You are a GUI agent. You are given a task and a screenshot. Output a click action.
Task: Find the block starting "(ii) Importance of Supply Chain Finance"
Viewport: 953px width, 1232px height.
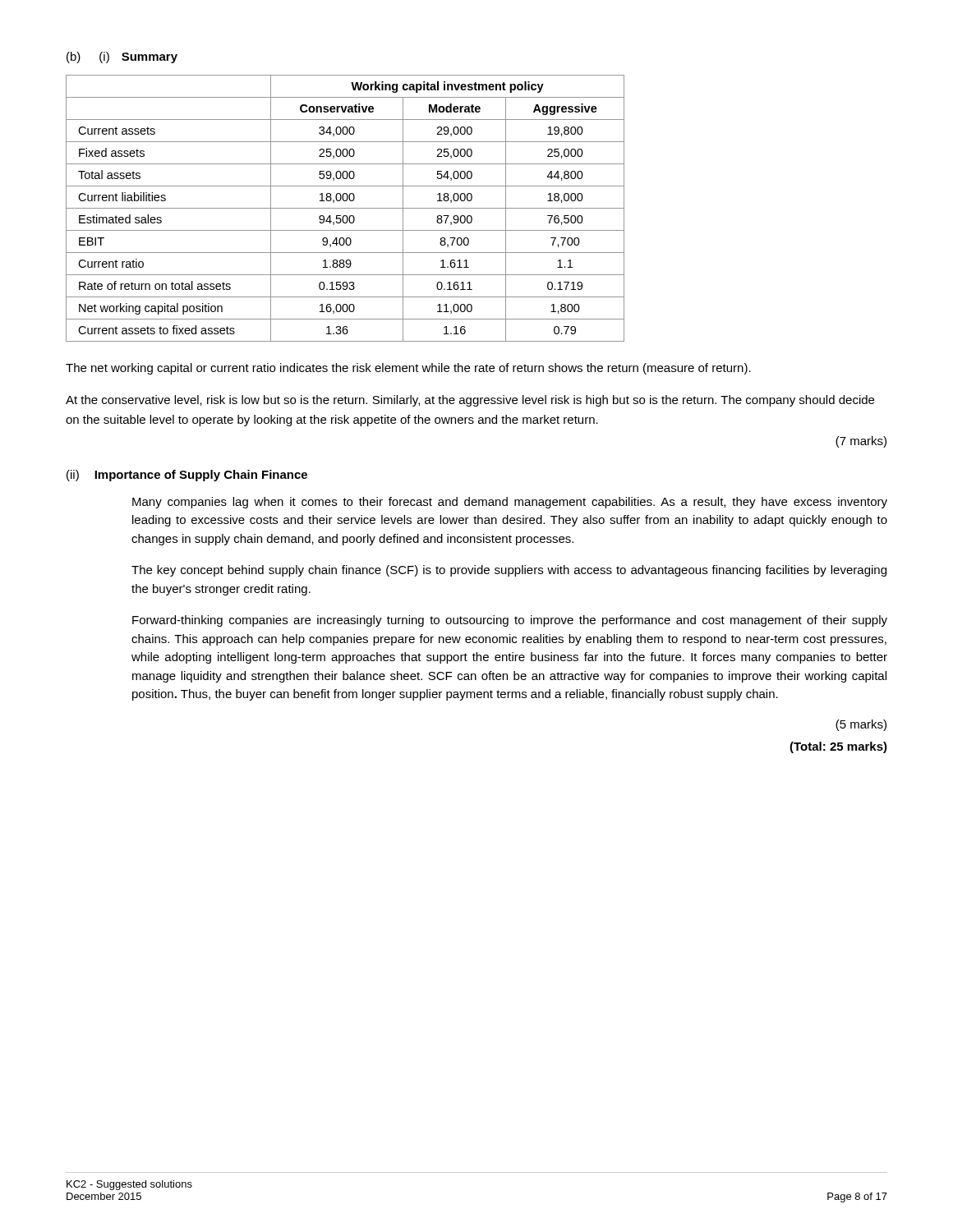click(x=187, y=474)
